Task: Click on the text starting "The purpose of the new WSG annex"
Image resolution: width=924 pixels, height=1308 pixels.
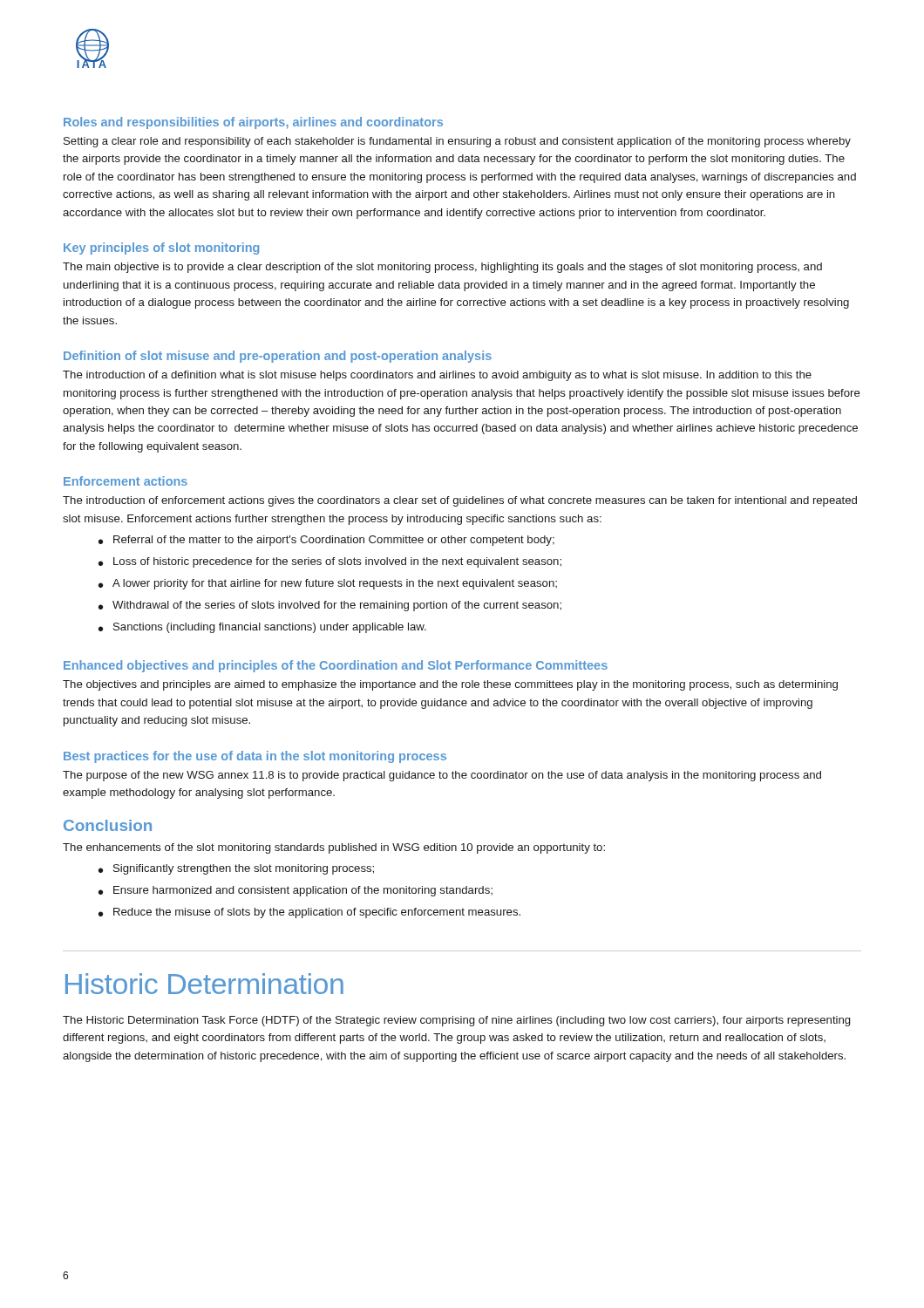Action: (x=442, y=783)
